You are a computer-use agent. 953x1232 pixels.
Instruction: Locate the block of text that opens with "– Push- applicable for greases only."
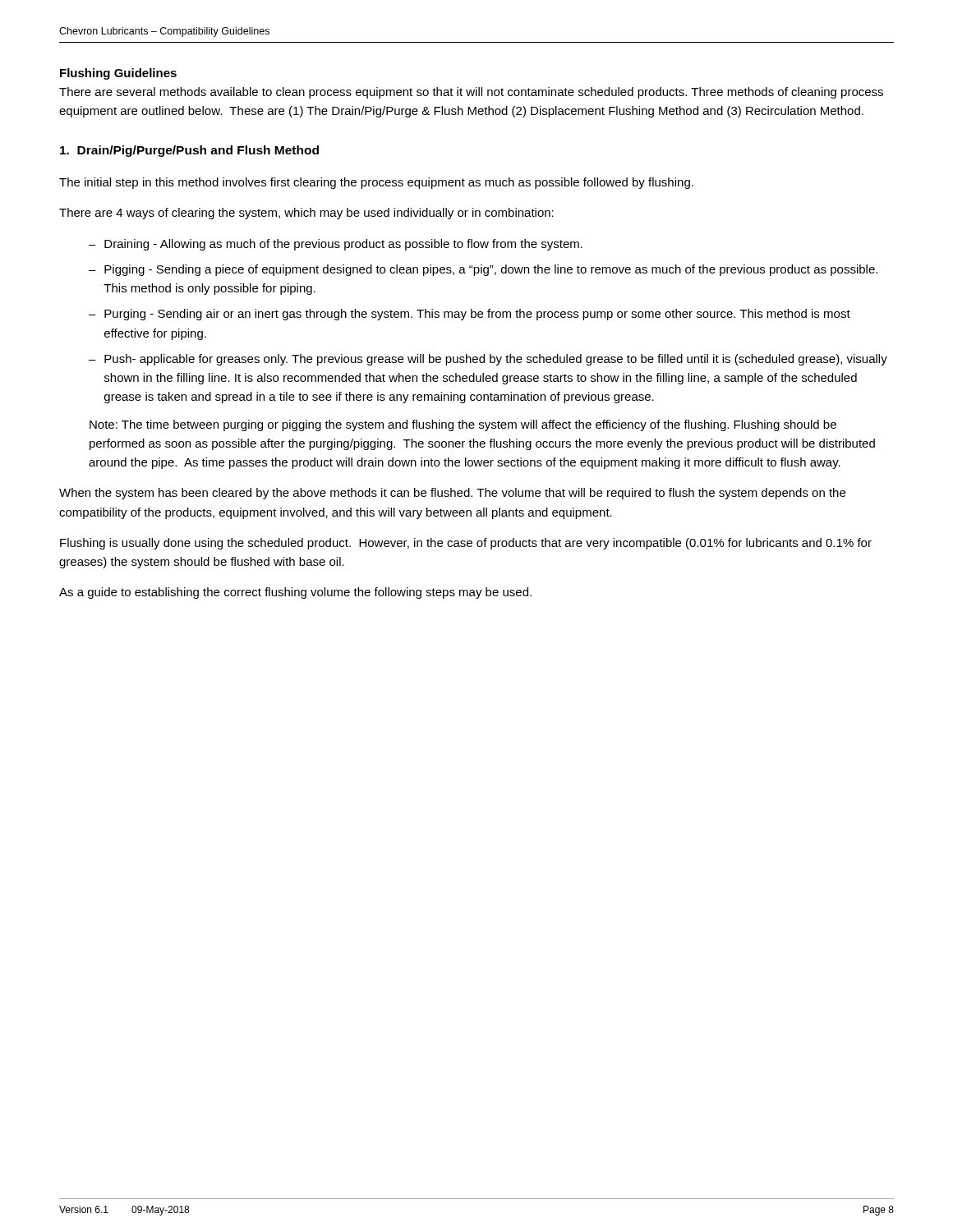click(491, 378)
